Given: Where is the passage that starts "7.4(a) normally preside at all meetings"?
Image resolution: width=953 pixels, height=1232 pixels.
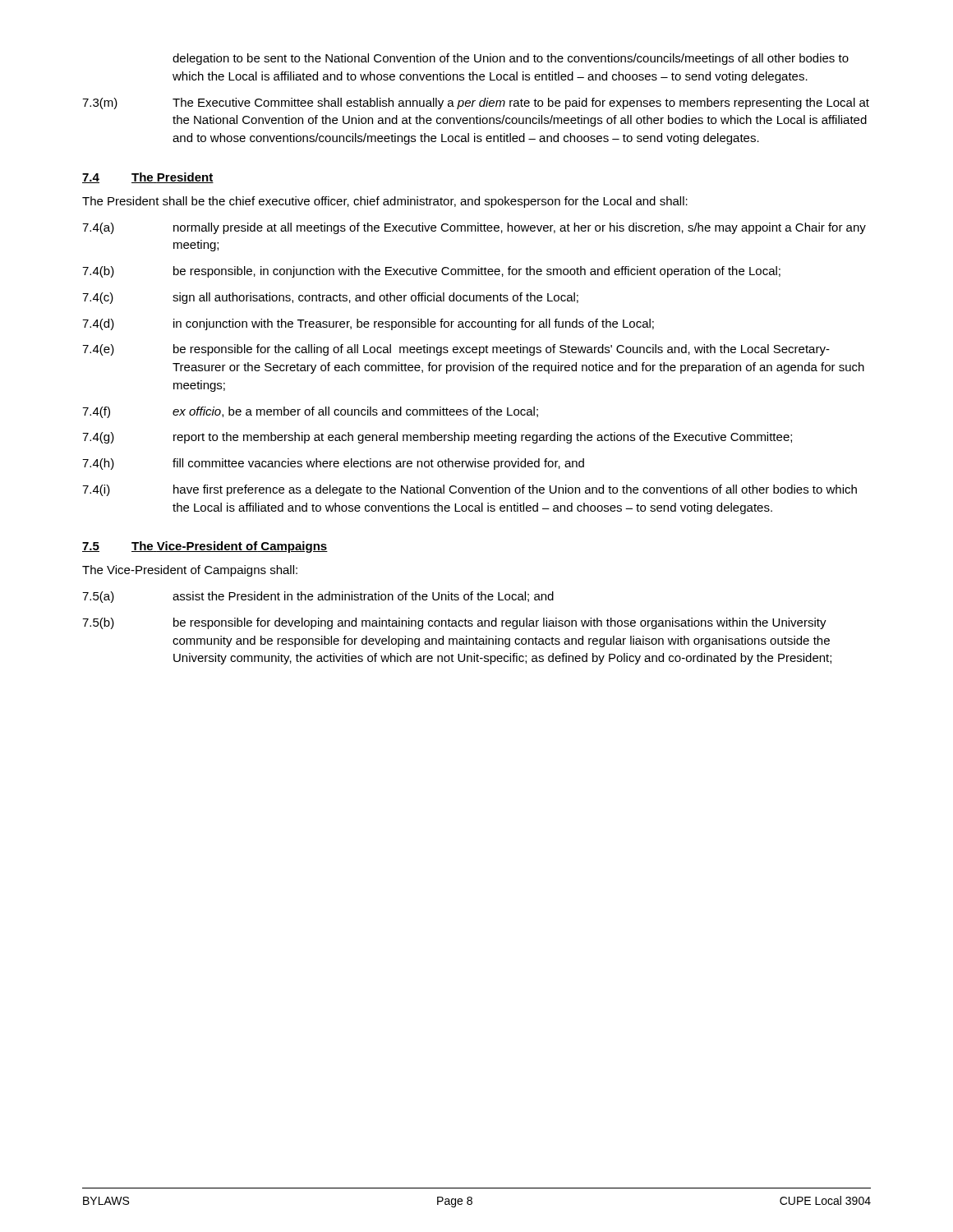Looking at the screenshot, I should pos(476,236).
